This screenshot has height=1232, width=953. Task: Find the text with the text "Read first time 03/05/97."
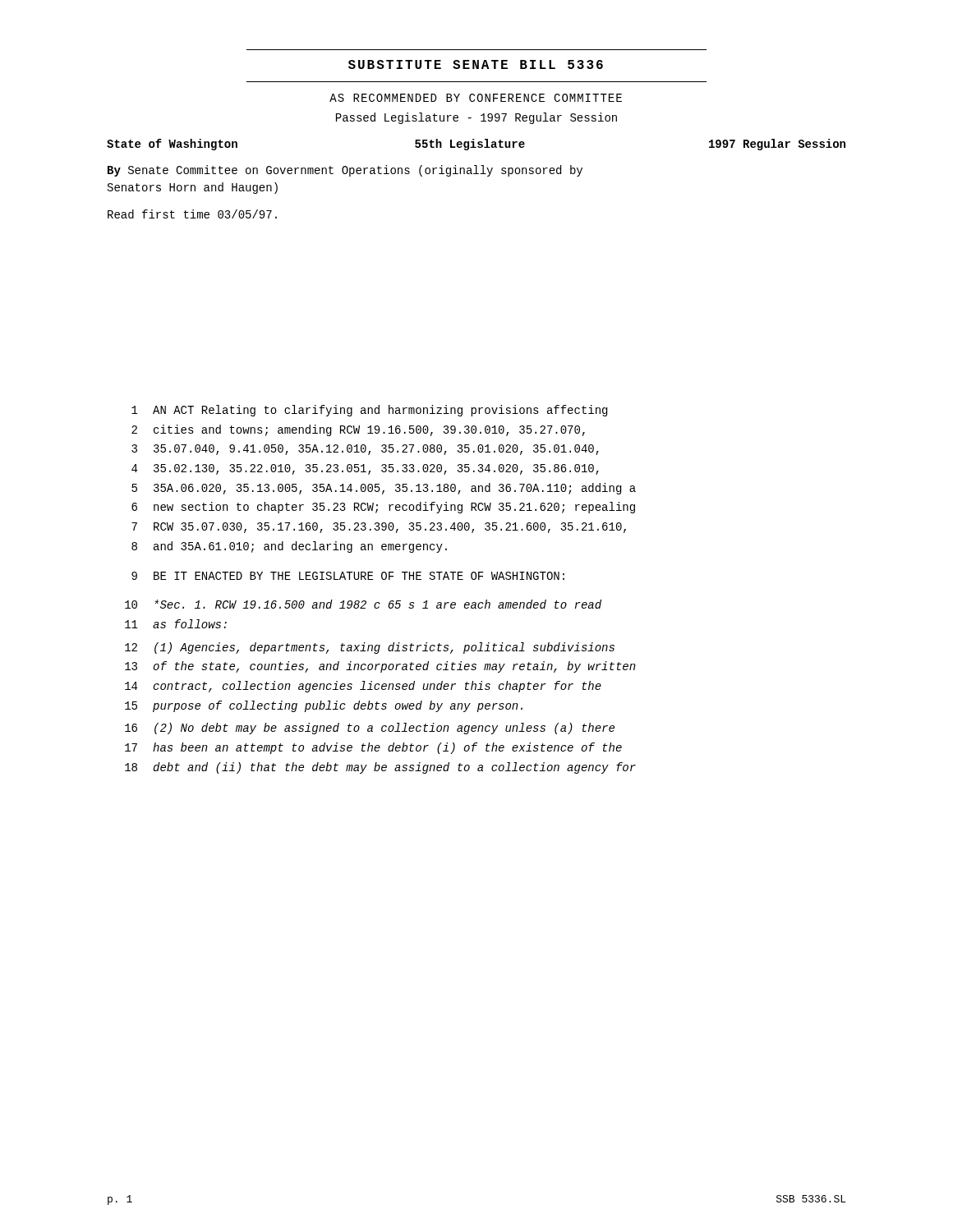pyautogui.click(x=193, y=215)
